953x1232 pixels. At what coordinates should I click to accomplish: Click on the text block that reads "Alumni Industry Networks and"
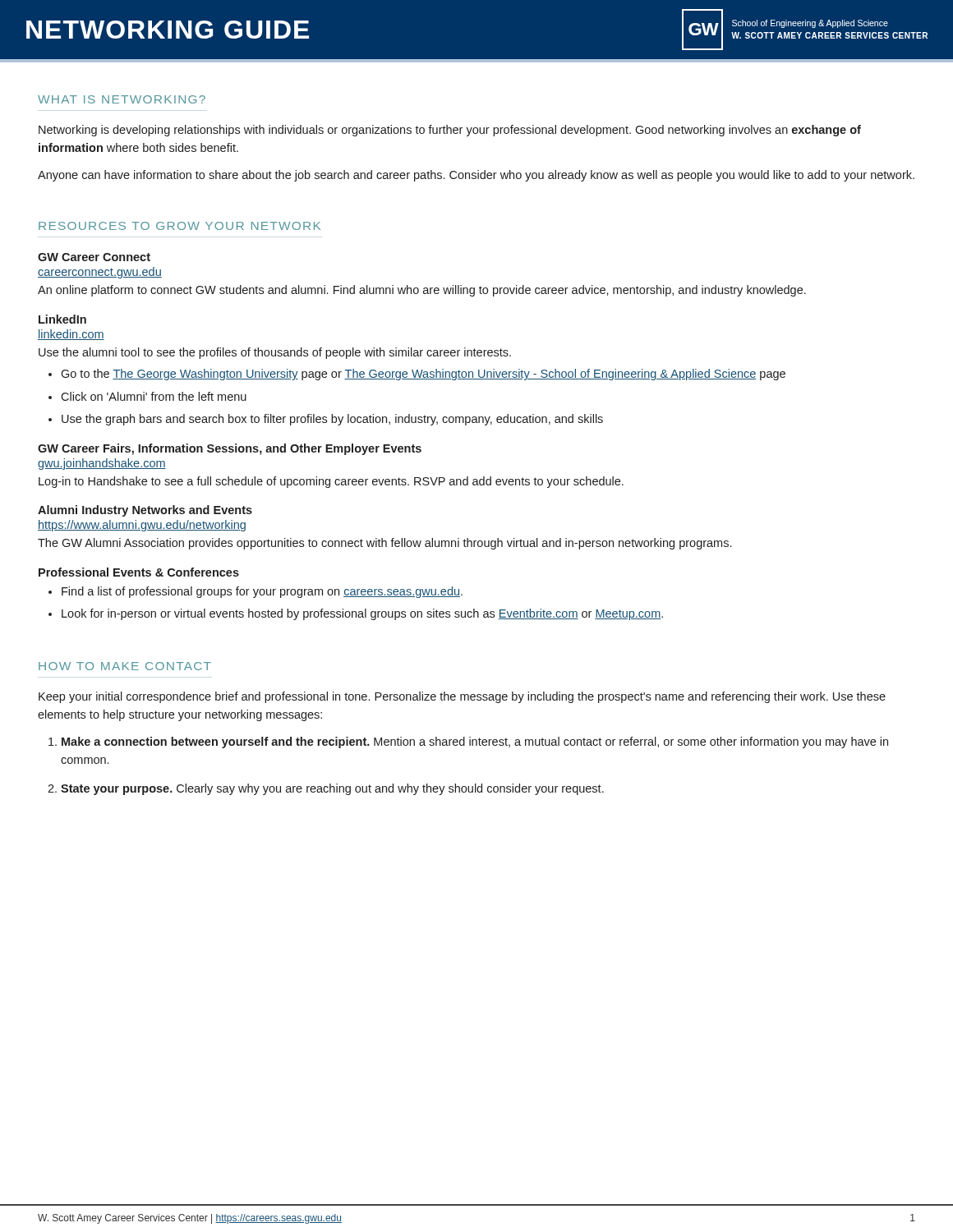coord(145,510)
